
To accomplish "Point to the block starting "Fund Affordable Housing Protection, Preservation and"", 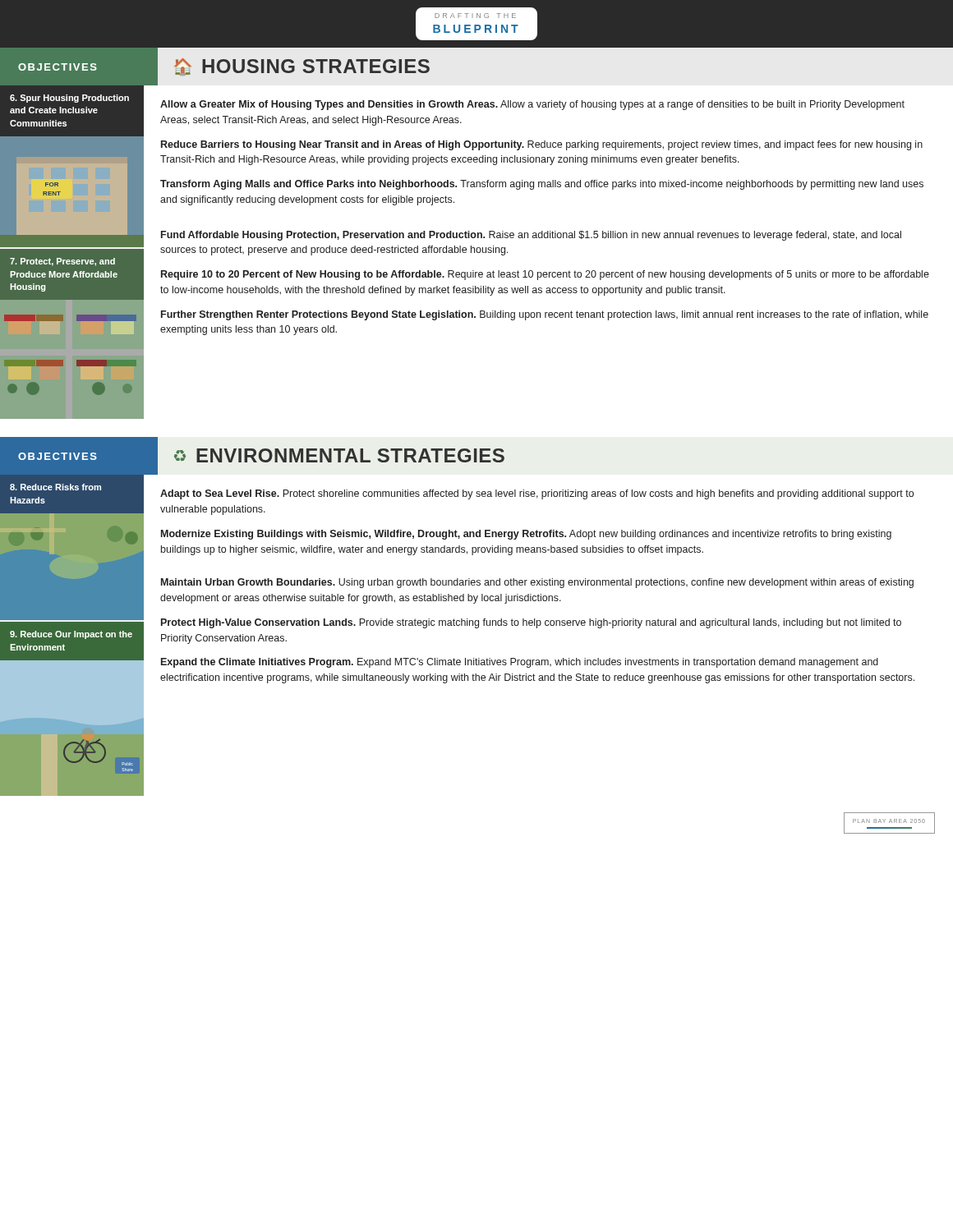I will pos(531,242).
